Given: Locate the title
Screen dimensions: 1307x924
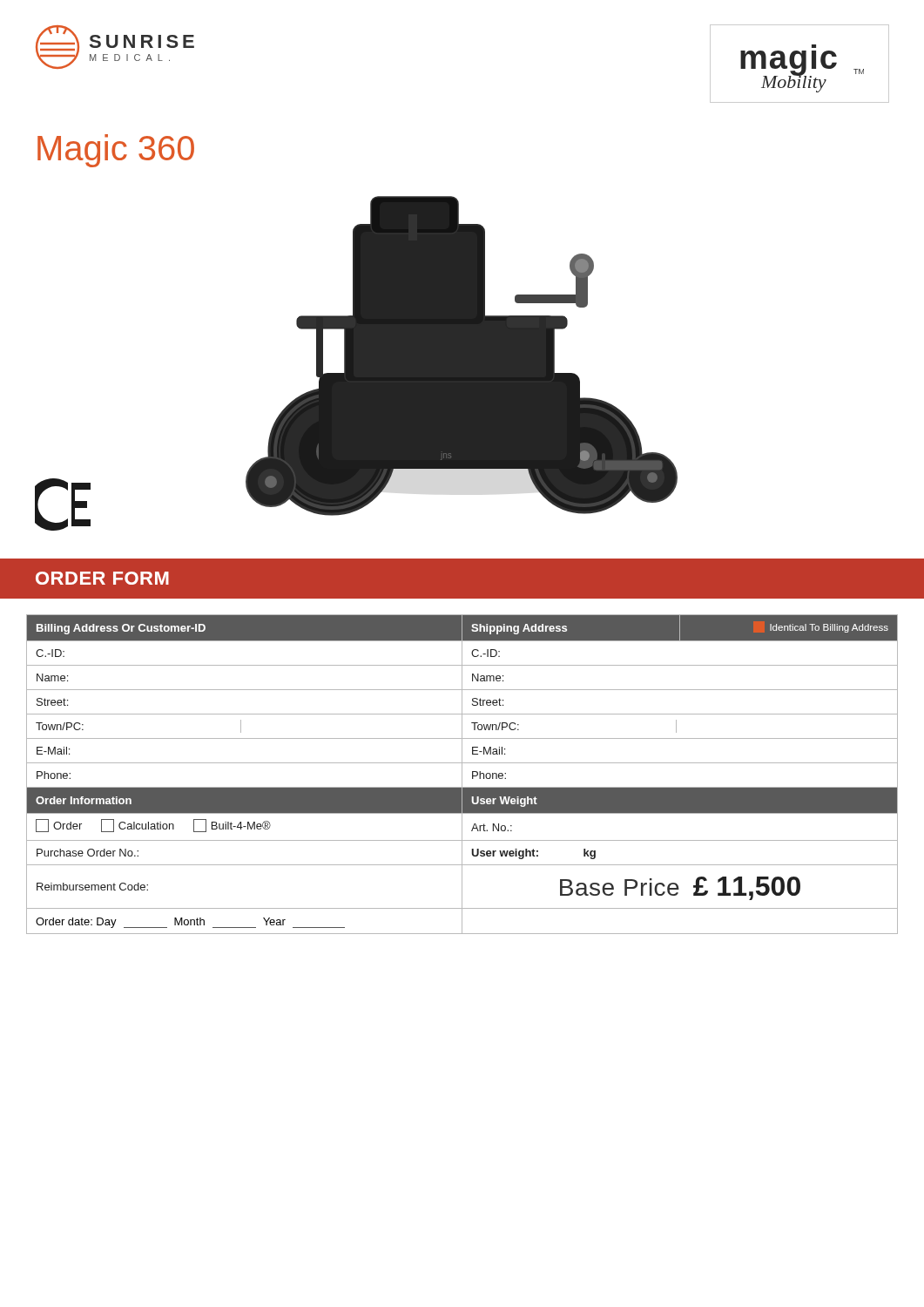Looking at the screenshot, I should pos(115,148).
